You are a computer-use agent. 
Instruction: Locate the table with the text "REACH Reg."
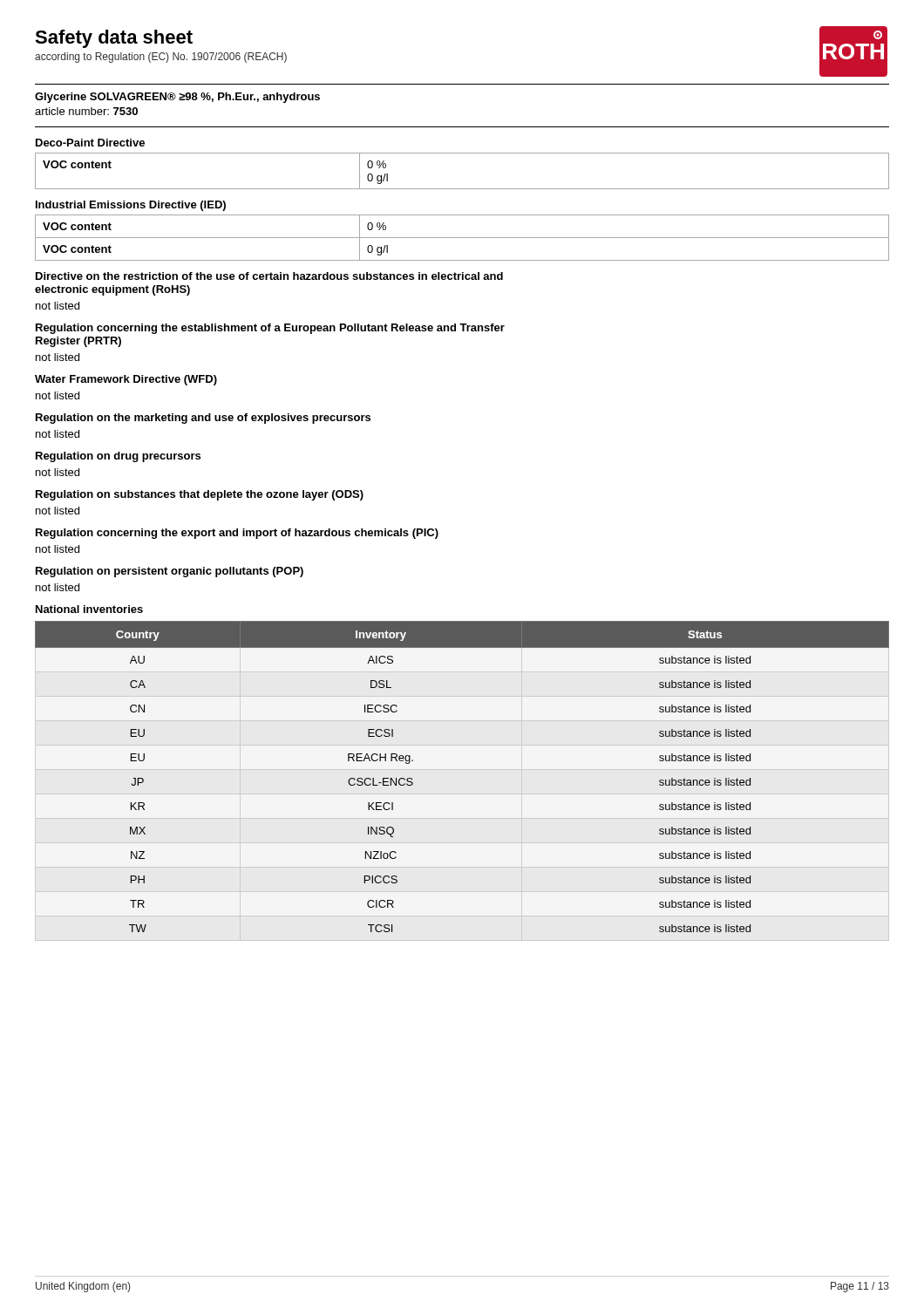pyautogui.click(x=462, y=781)
